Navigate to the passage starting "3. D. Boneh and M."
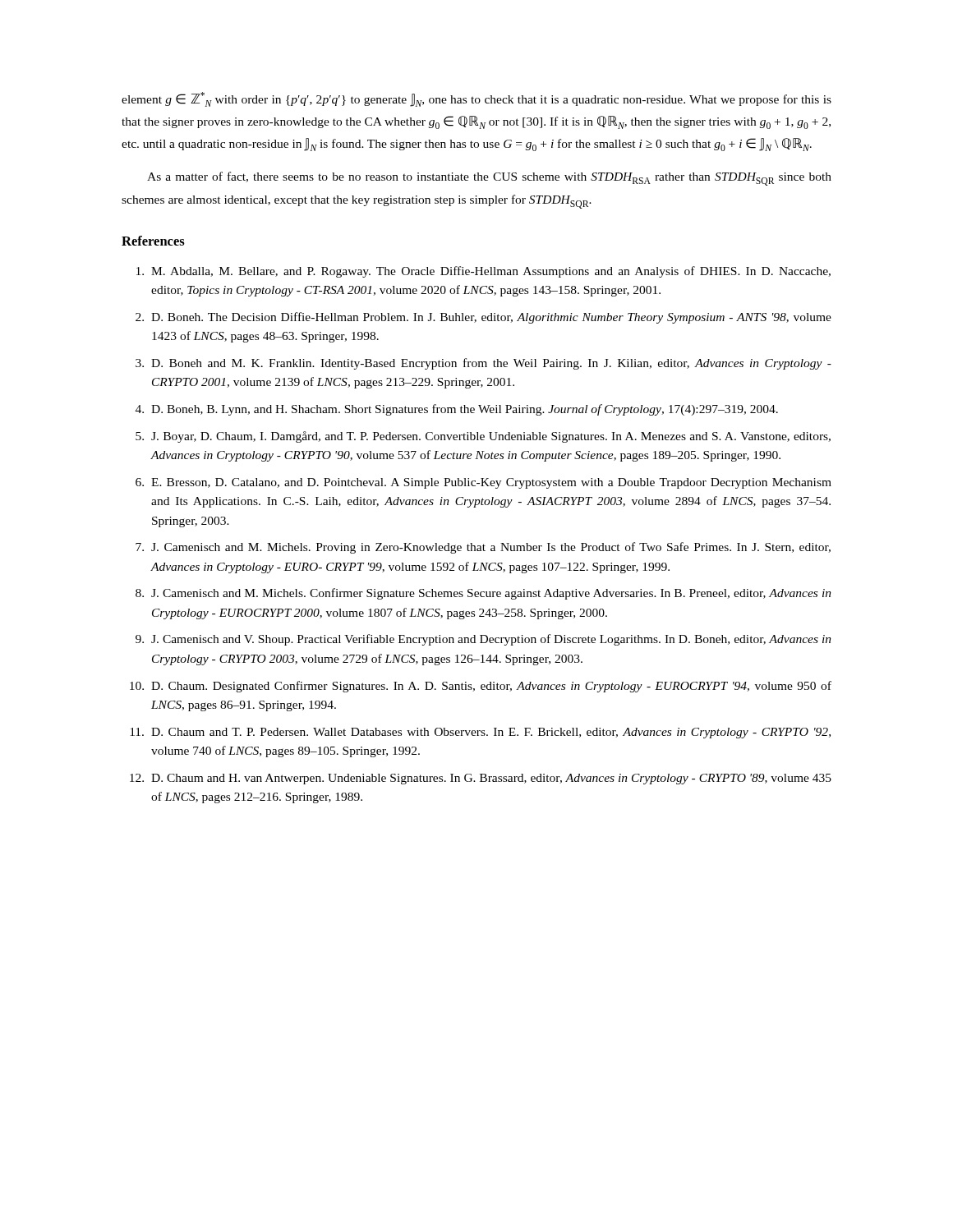953x1232 pixels. (476, 372)
